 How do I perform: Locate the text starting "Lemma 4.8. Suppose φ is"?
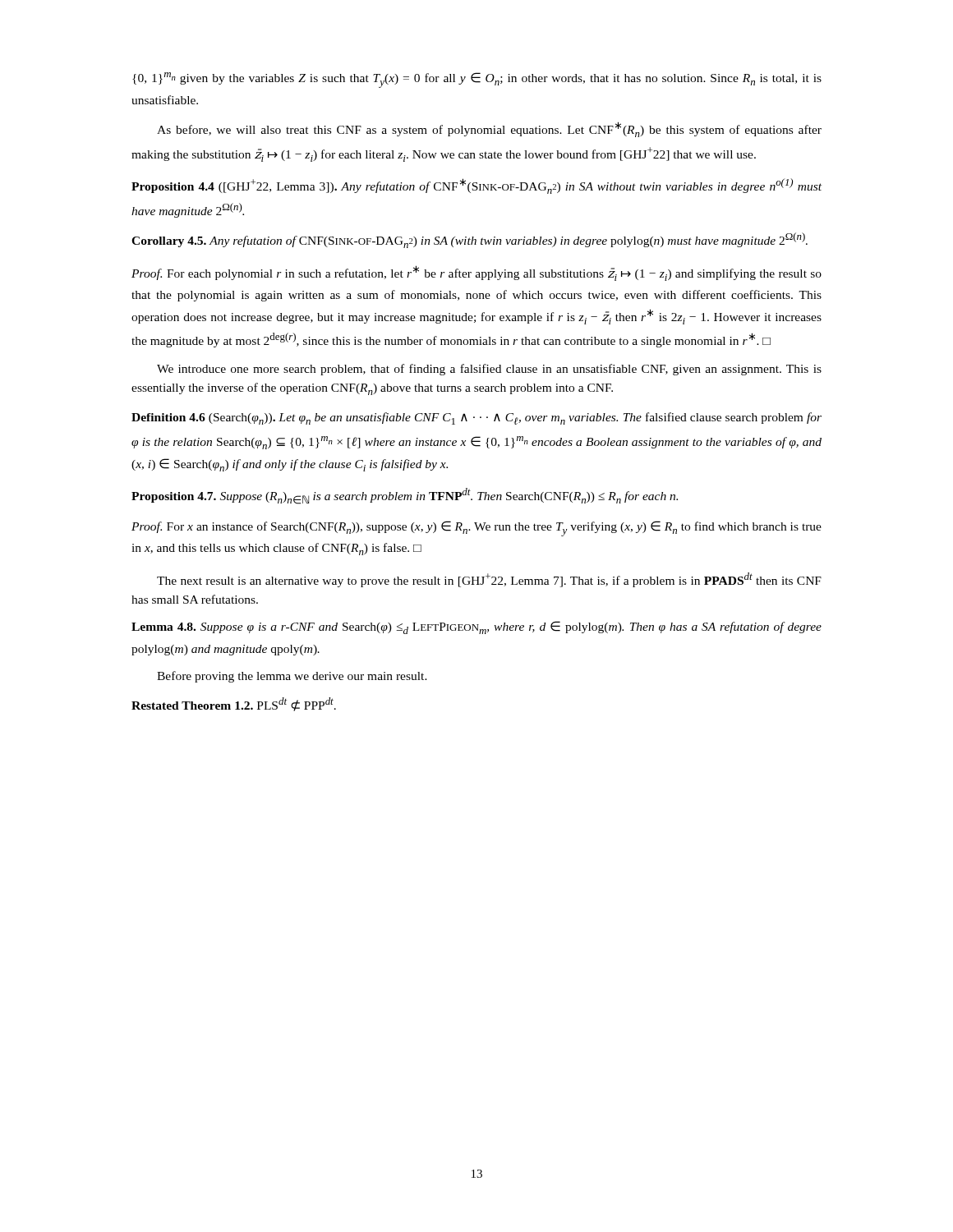pyautogui.click(x=476, y=637)
